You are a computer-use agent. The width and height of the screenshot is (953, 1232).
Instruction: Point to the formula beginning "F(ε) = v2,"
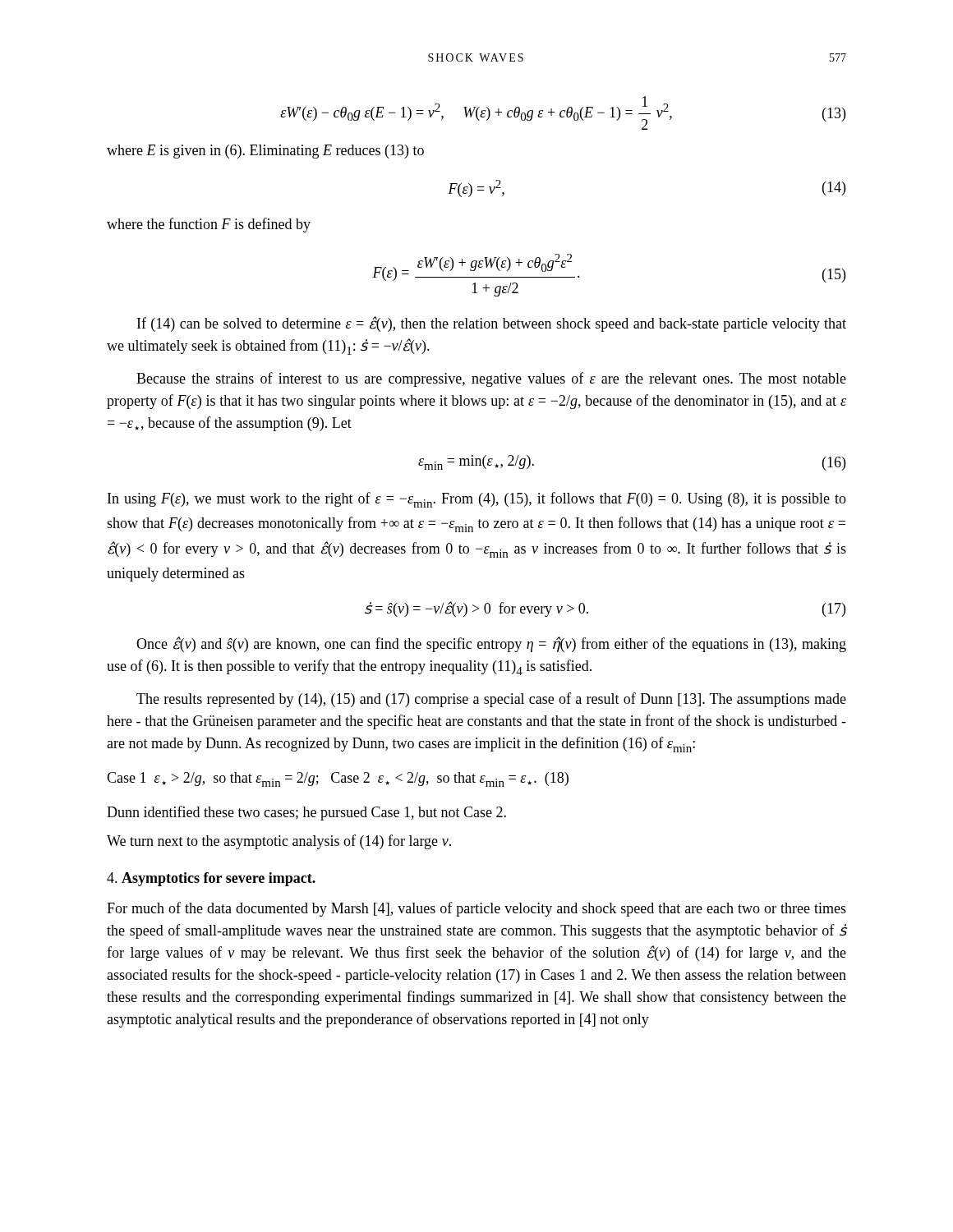coord(467,188)
